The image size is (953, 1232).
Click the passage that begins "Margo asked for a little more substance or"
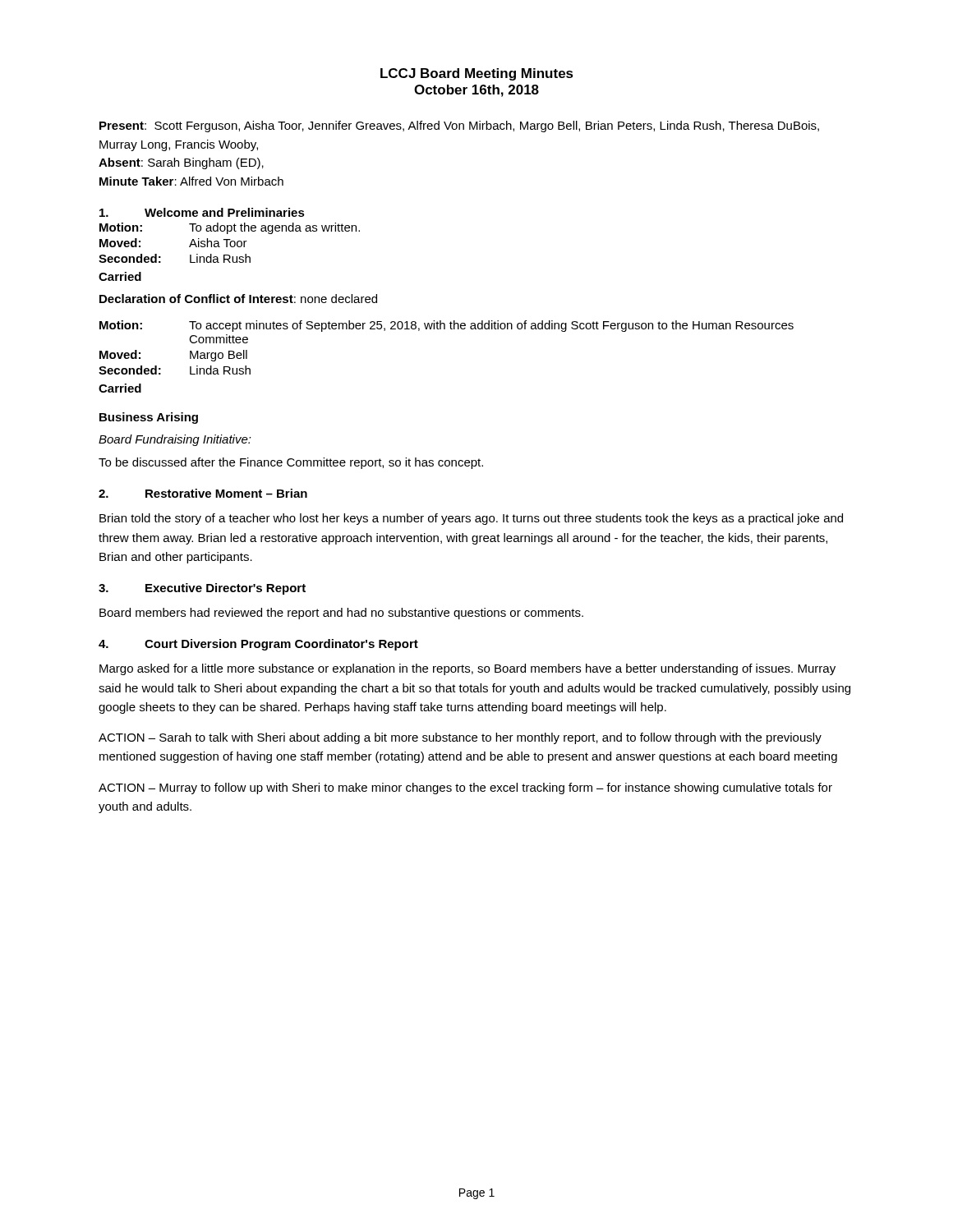tap(475, 687)
